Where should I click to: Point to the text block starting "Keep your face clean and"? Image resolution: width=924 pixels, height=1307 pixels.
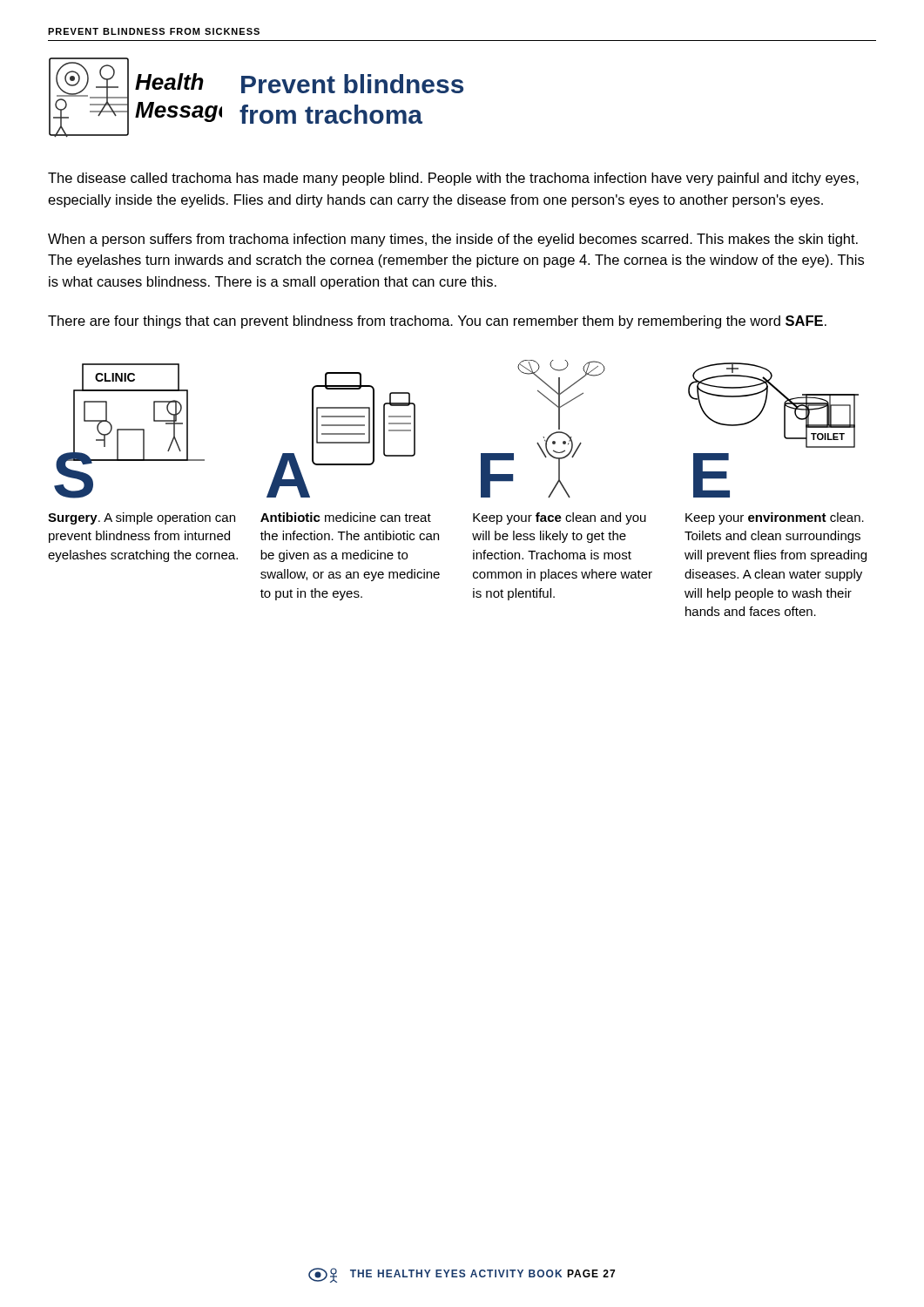point(562,555)
